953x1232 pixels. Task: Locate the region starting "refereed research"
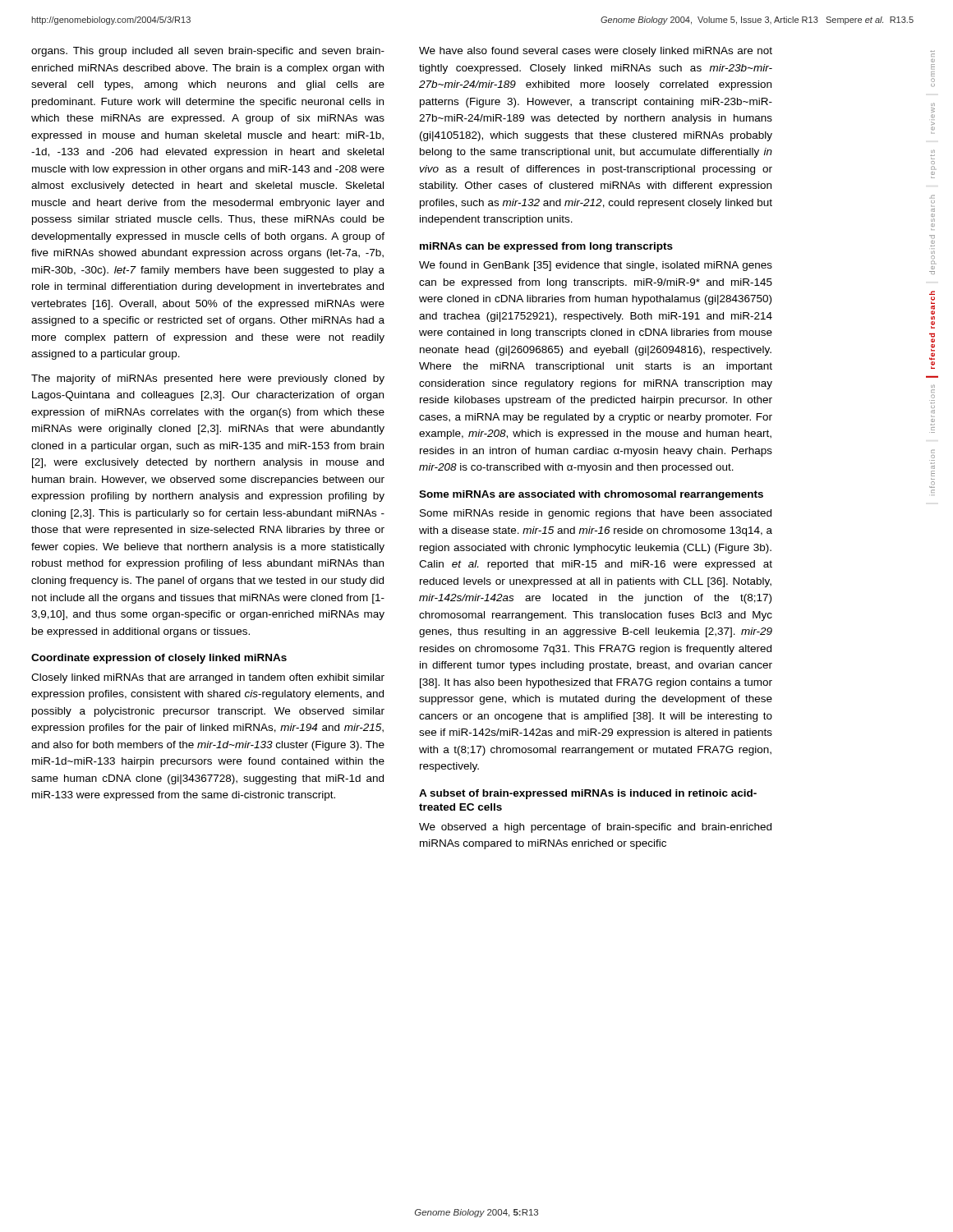932,329
